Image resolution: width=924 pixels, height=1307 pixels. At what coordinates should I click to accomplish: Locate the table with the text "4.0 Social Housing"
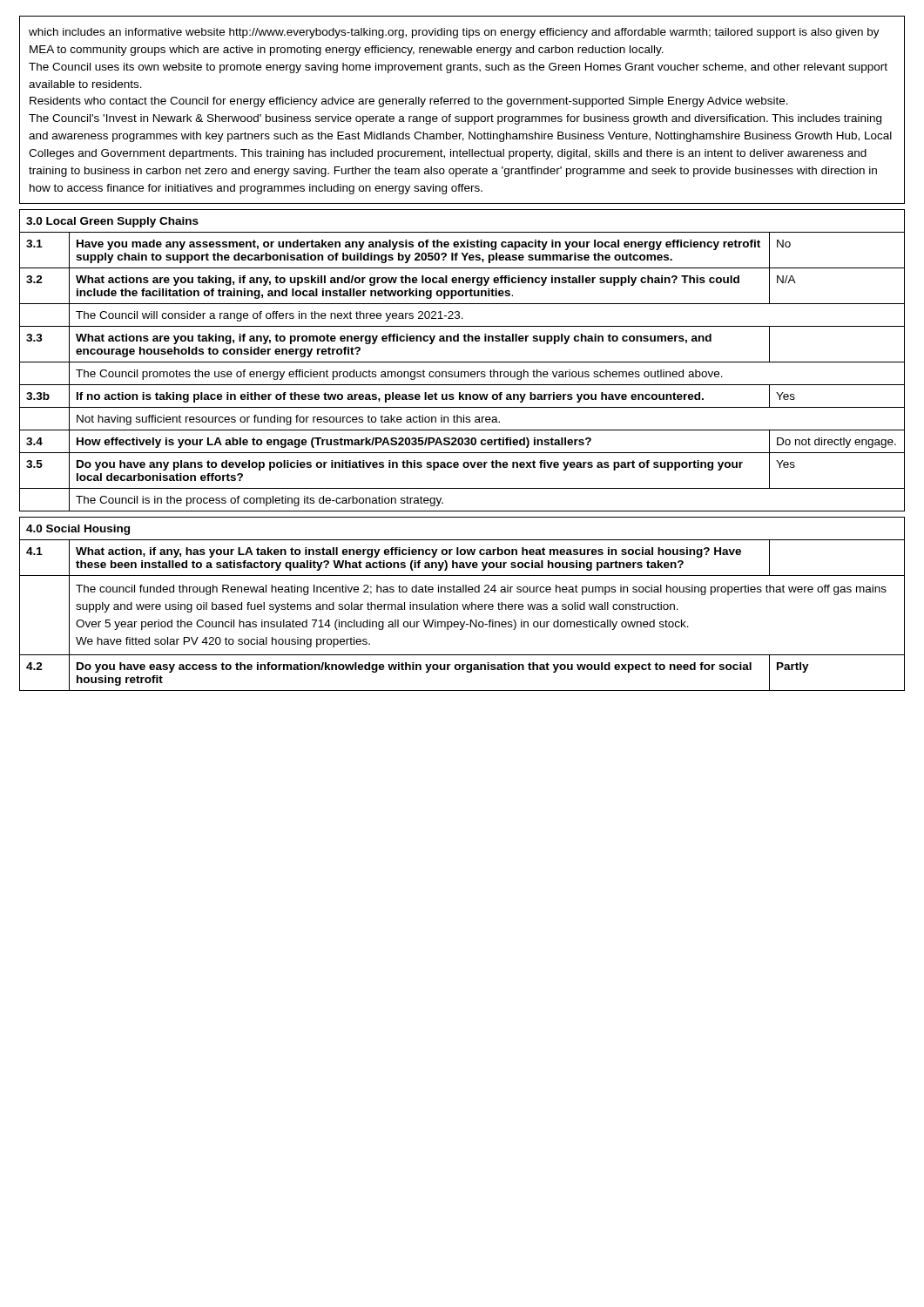[x=462, y=604]
